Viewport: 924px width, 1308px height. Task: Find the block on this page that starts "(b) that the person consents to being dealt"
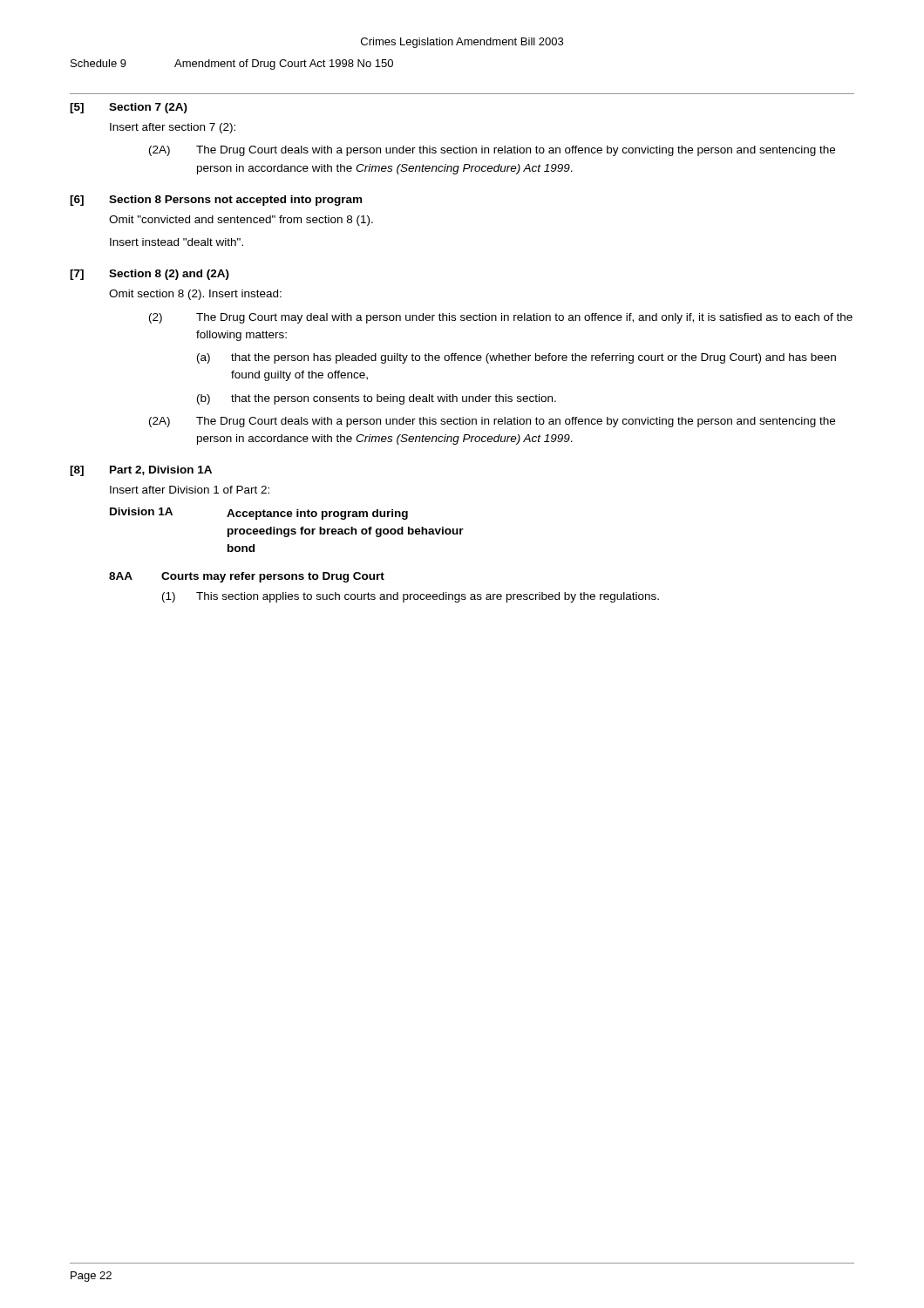tap(525, 398)
